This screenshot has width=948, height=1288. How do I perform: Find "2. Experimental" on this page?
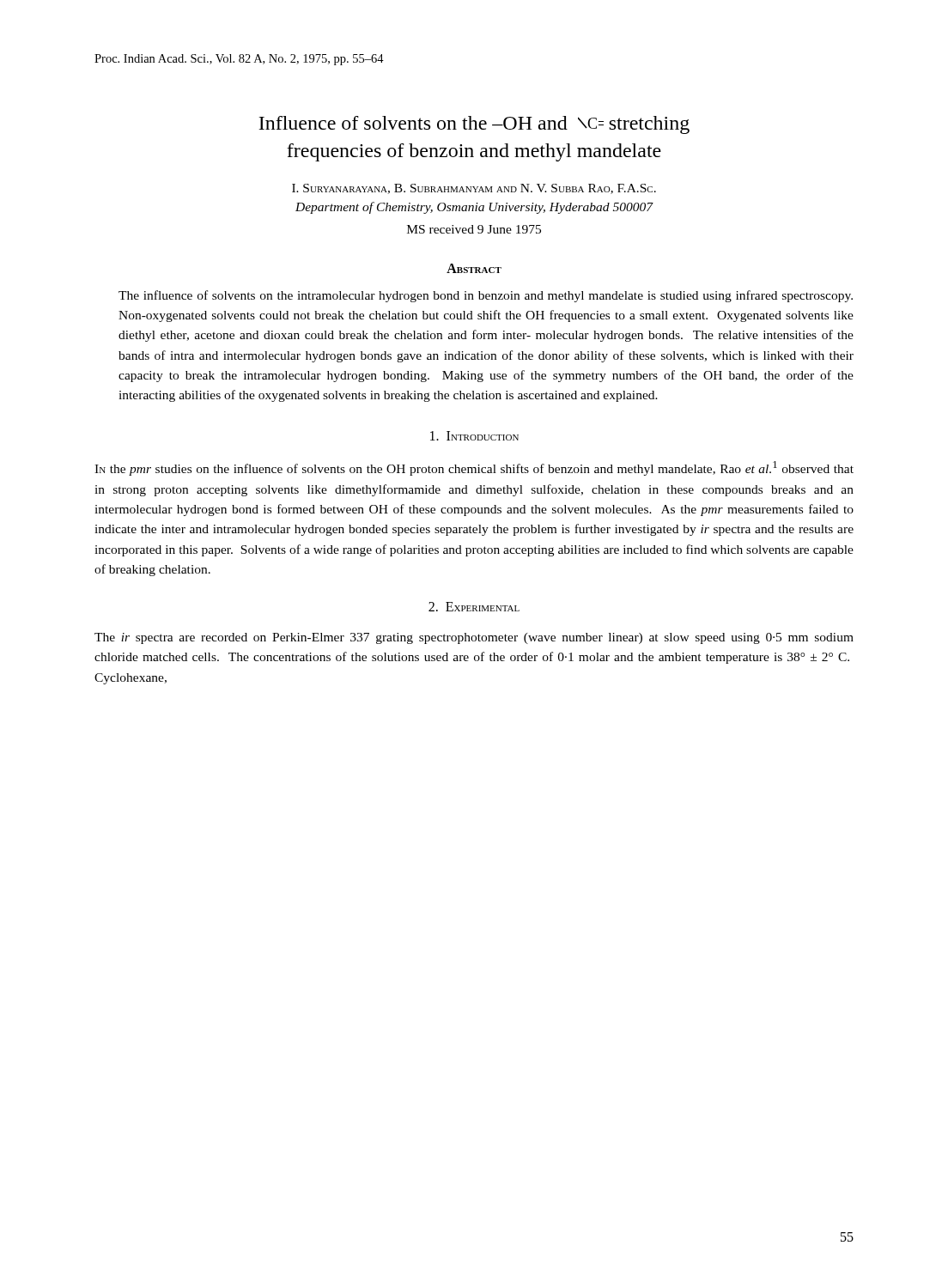(474, 607)
